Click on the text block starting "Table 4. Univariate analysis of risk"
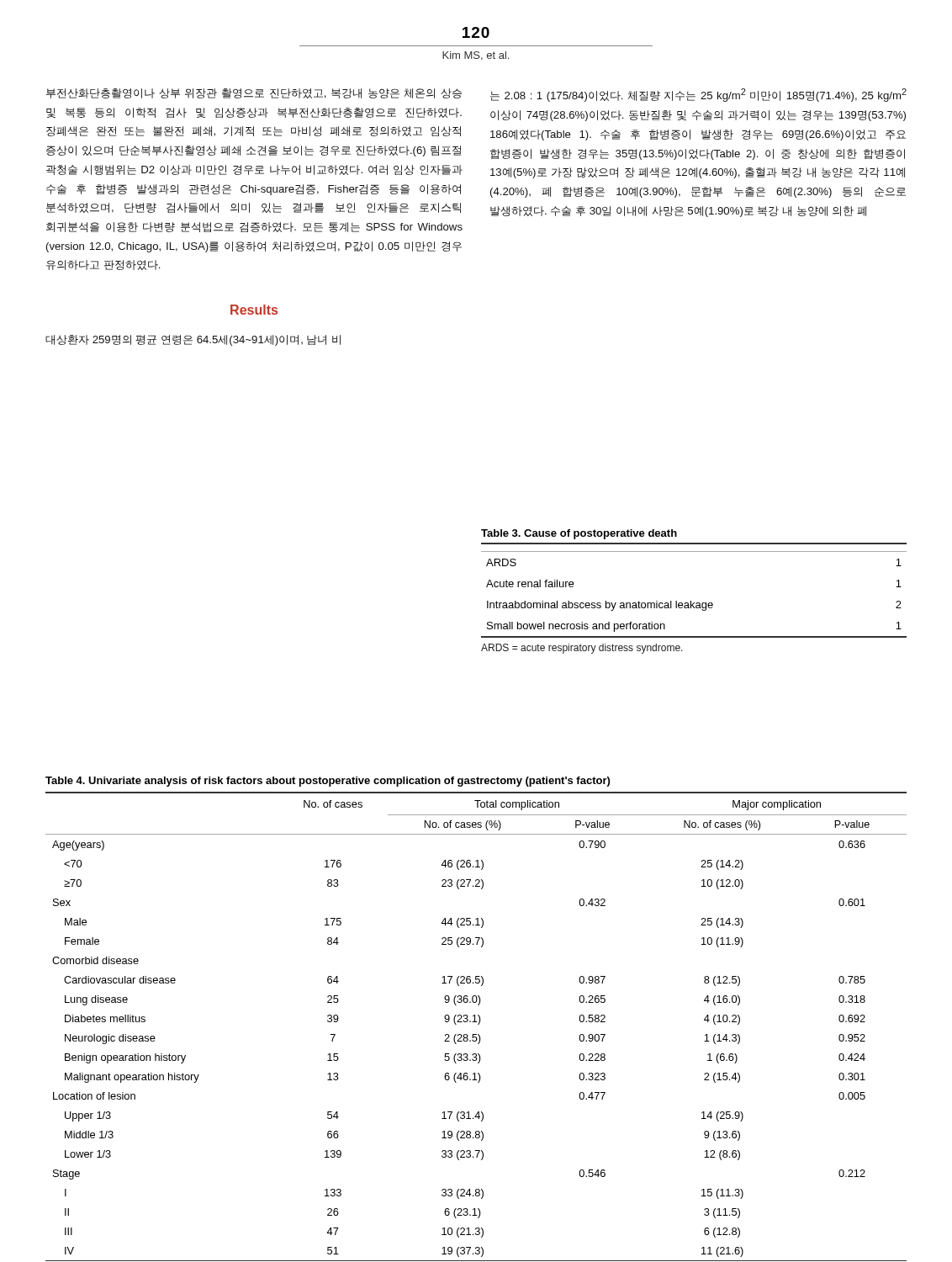952x1262 pixels. coord(328,780)
